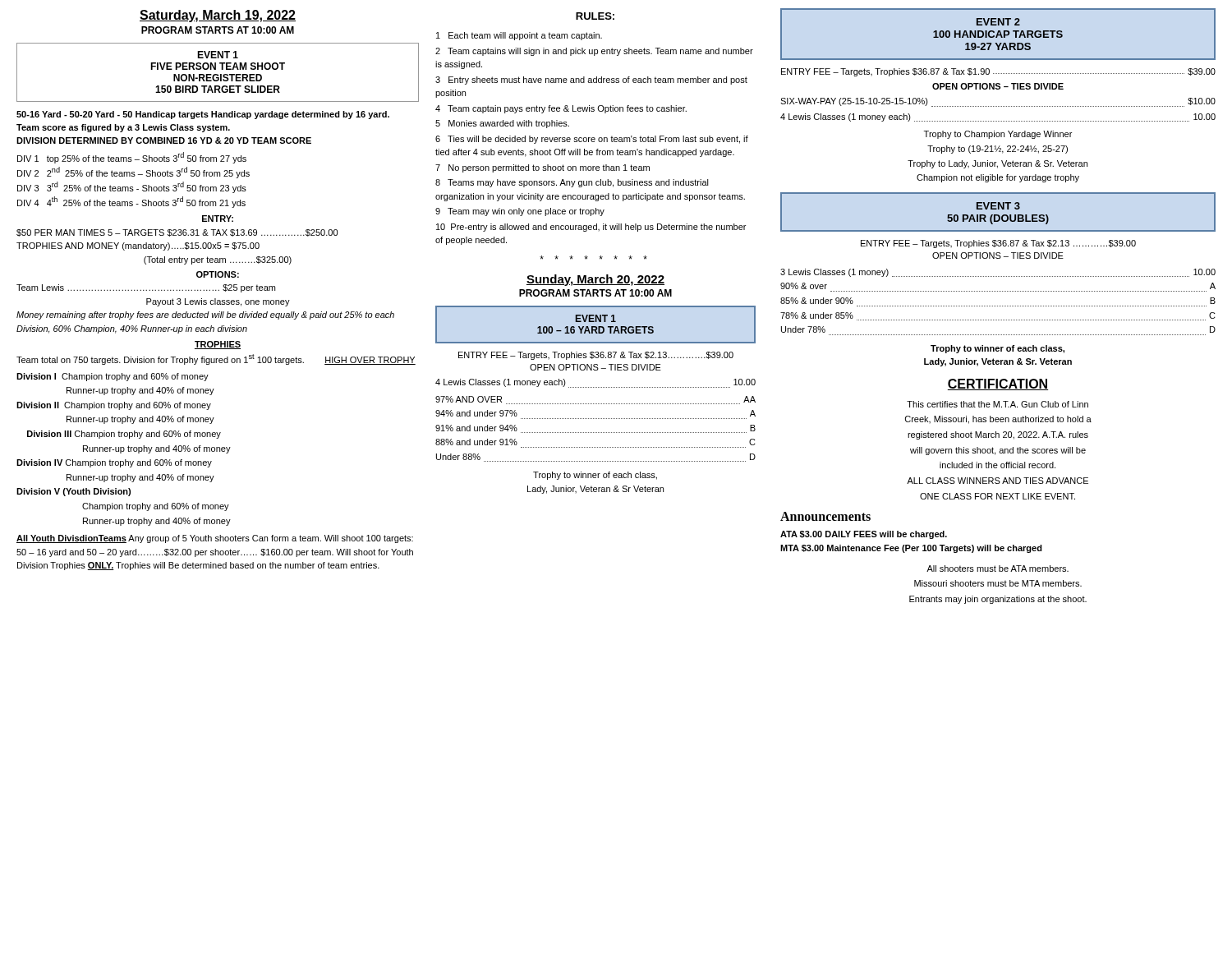Point to the block beginning "DIV 3 3rd 25% of the"
The height and width of the screenshot is (953, 1232).
pyautogui.click(x=131, y=187)
